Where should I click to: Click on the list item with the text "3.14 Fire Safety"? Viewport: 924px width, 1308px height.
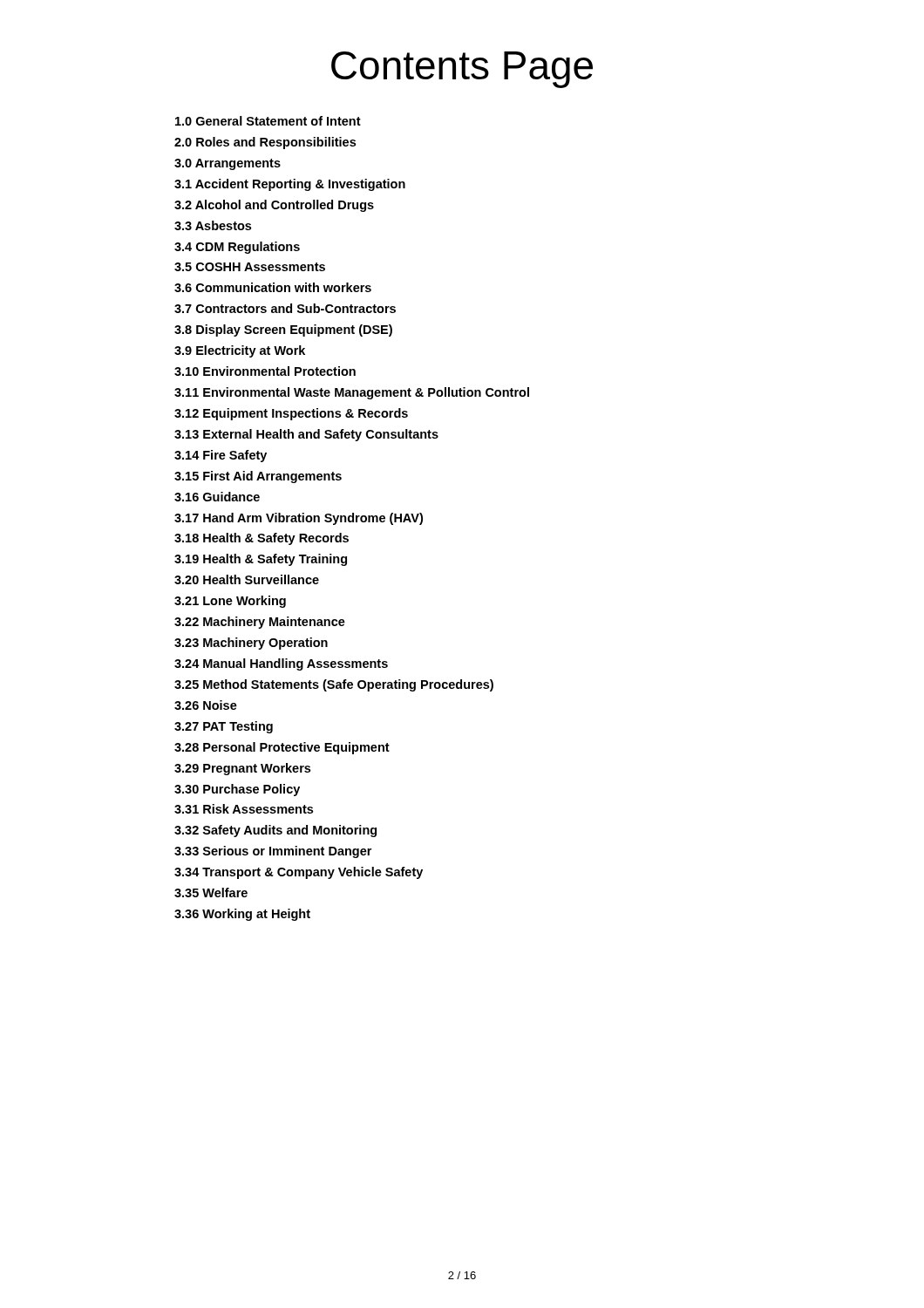pos(221,455)
